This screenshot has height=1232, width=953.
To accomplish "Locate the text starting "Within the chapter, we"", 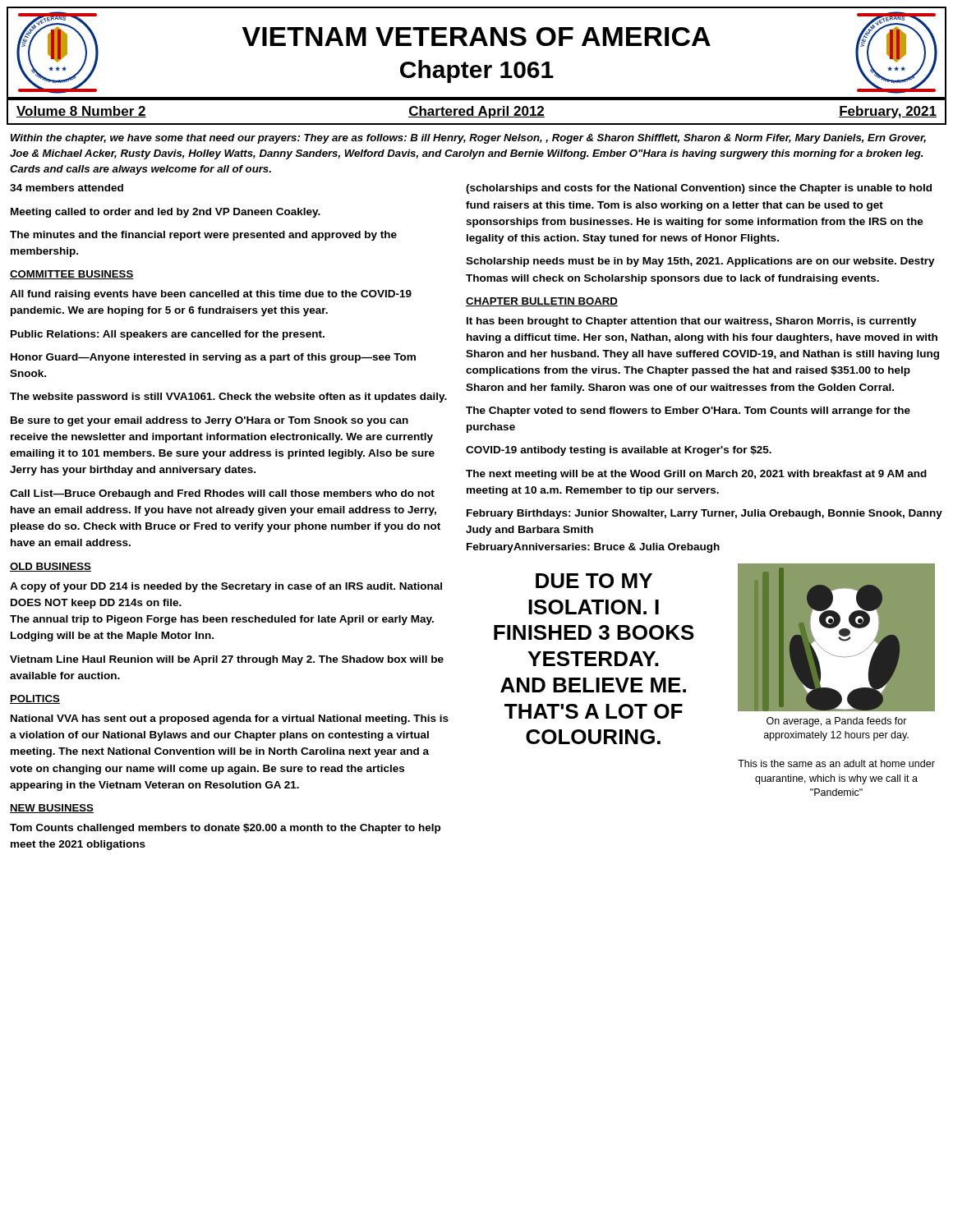I will (x=468, y=153).
